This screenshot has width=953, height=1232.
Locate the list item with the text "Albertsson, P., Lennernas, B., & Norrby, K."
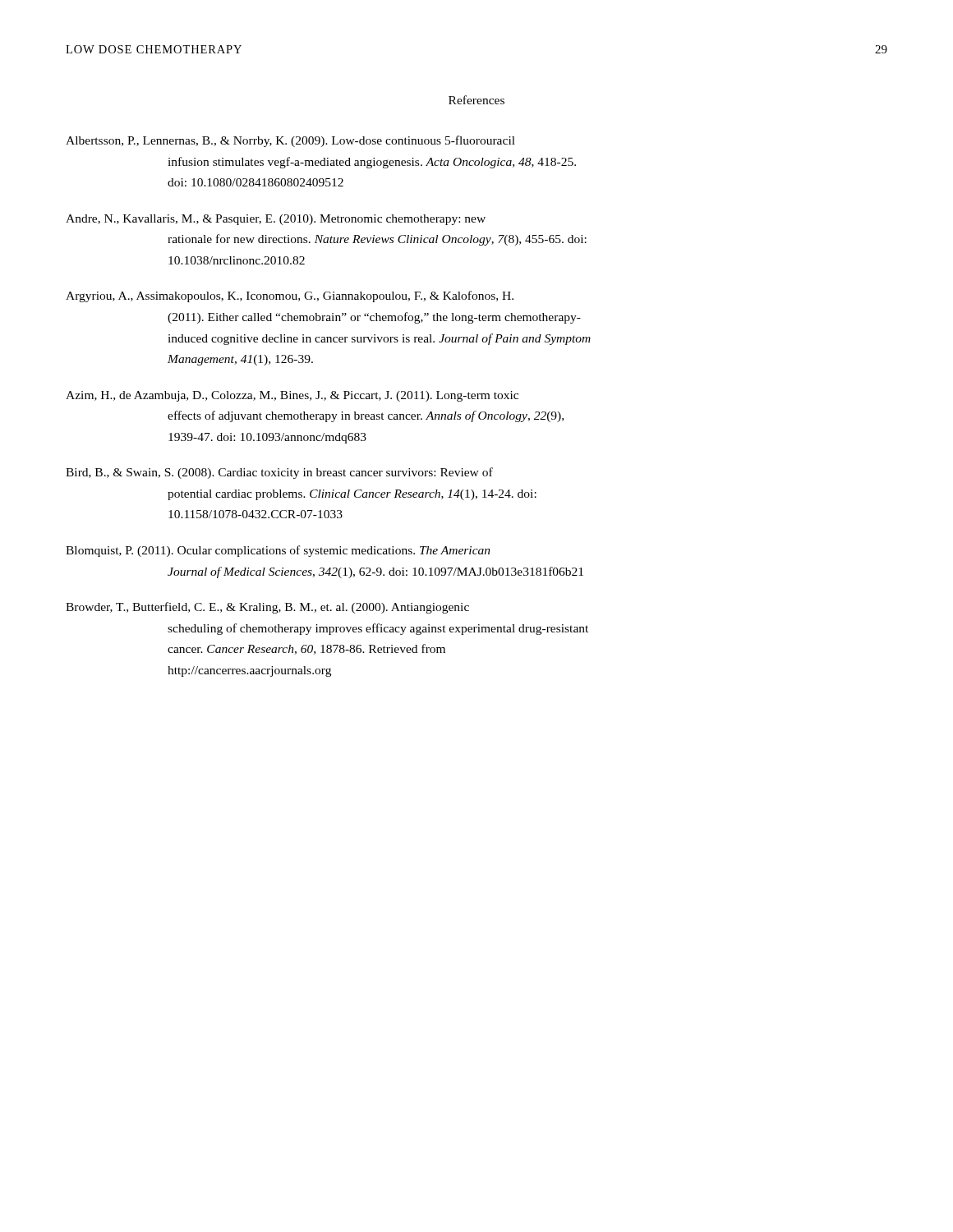[x=476, y=163]
